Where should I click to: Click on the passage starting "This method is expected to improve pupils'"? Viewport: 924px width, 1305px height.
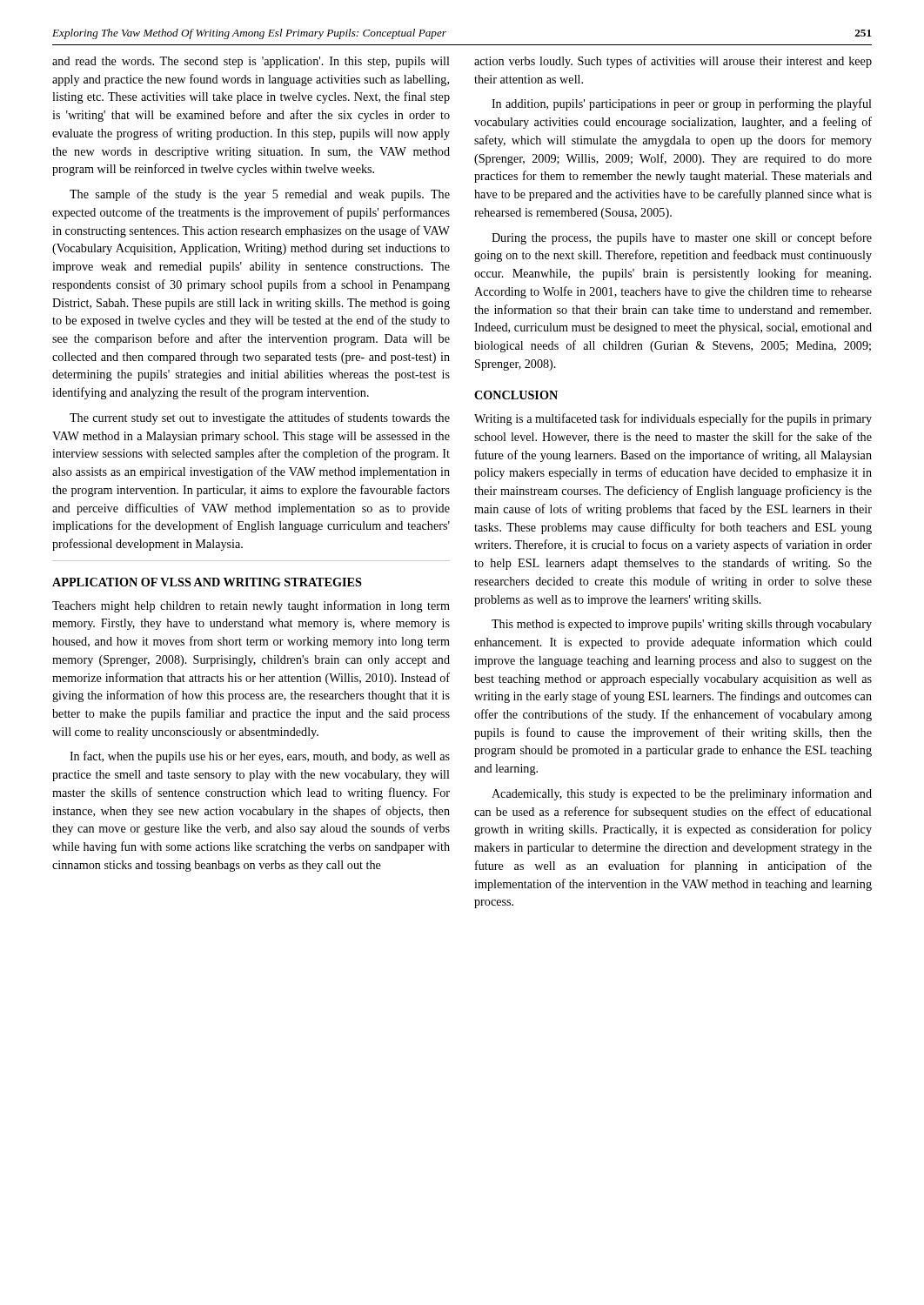[673, 696]
